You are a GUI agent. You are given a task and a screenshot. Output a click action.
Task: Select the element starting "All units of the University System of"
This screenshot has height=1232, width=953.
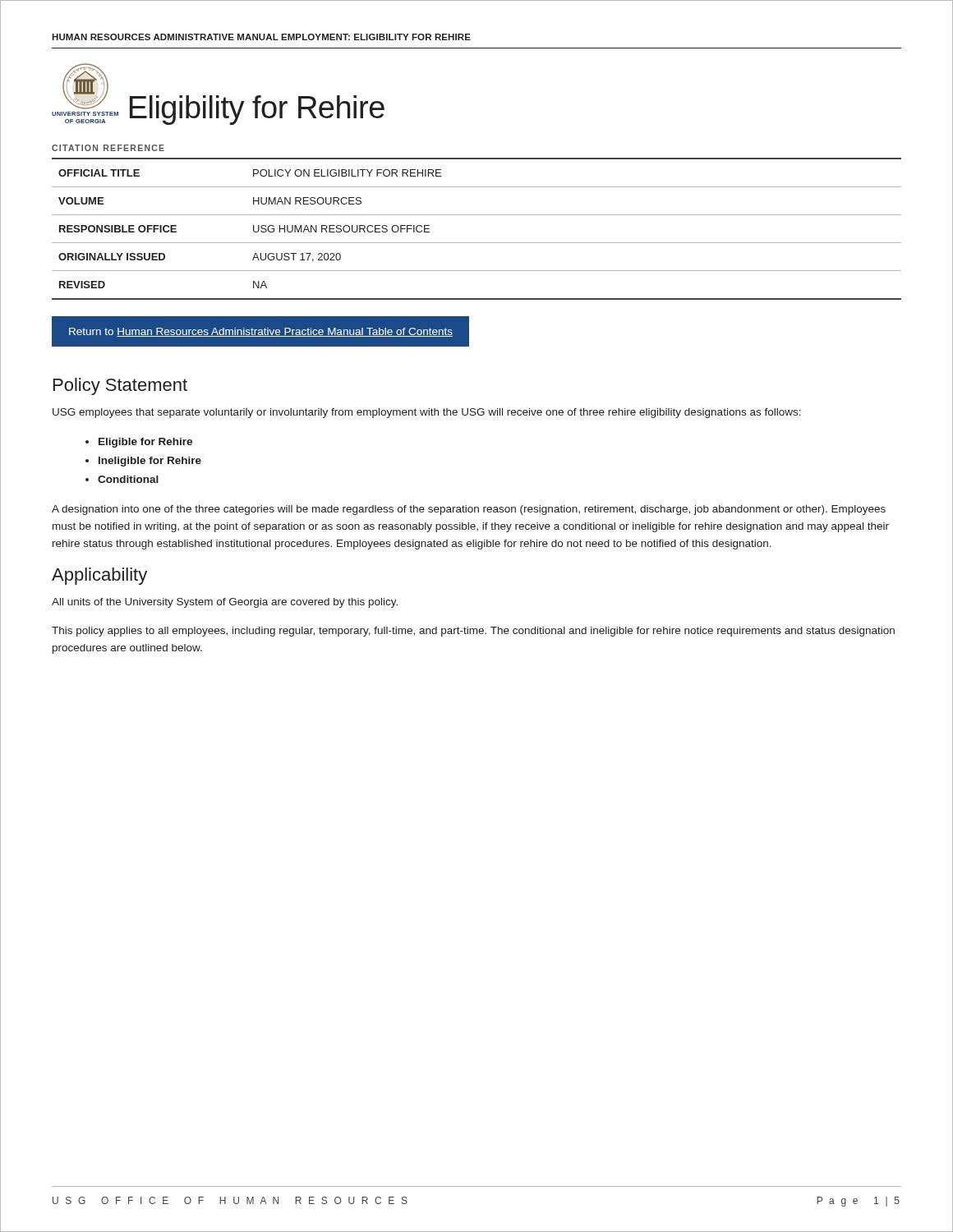click(225, 601)
